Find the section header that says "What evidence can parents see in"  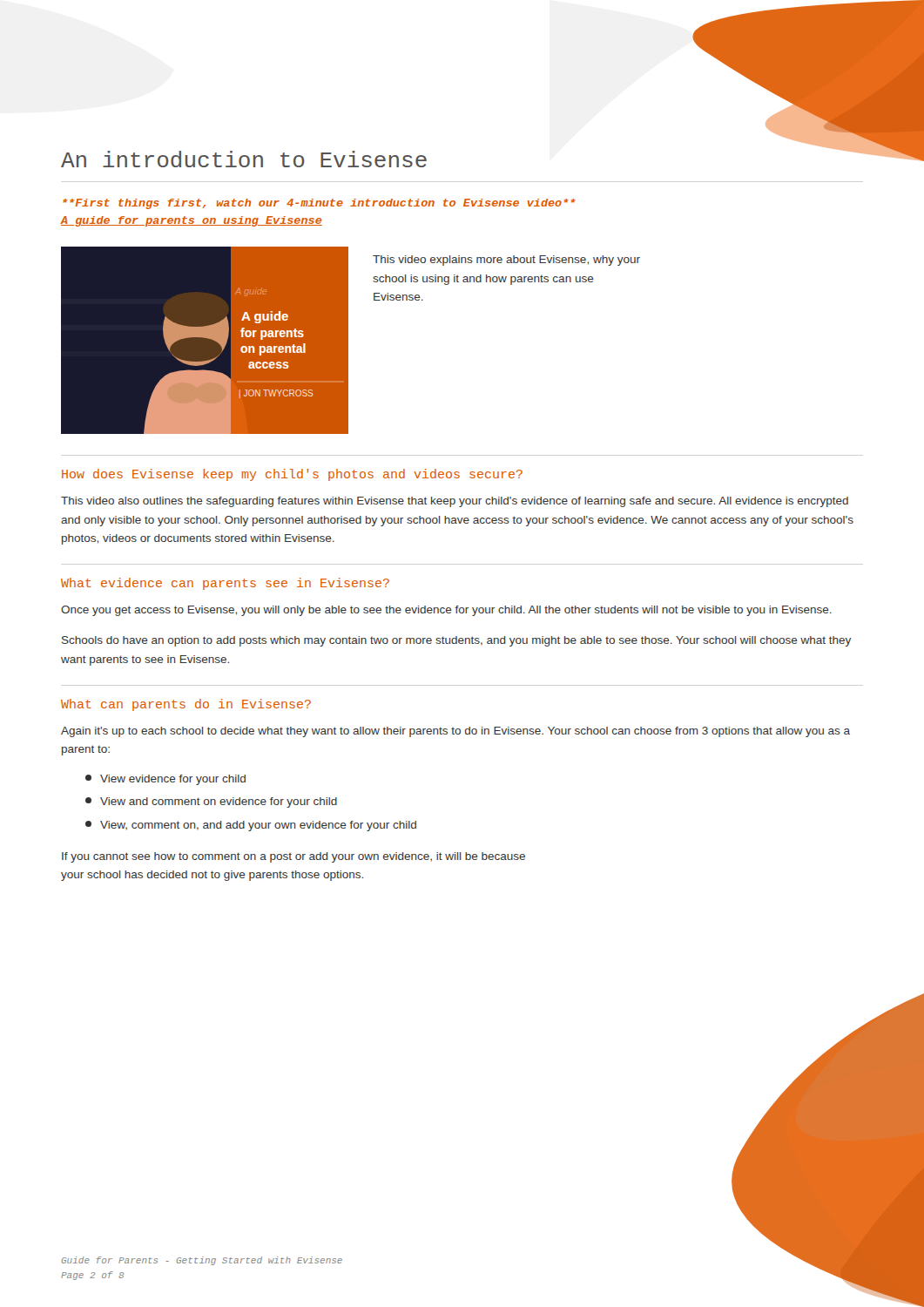pos(226,584)
